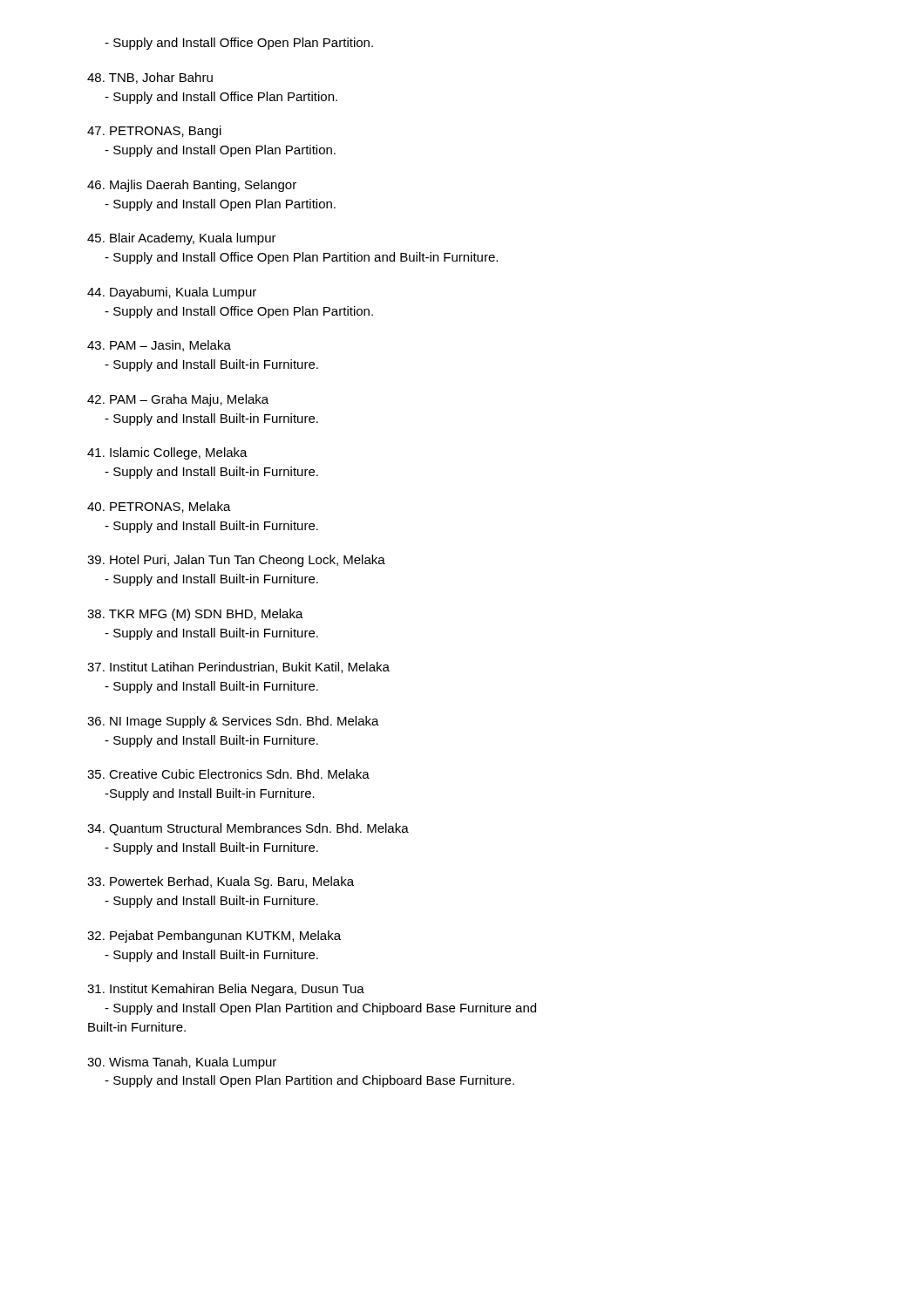Select the passage starting "Supply and Install Office"

(x=239, y=44)
